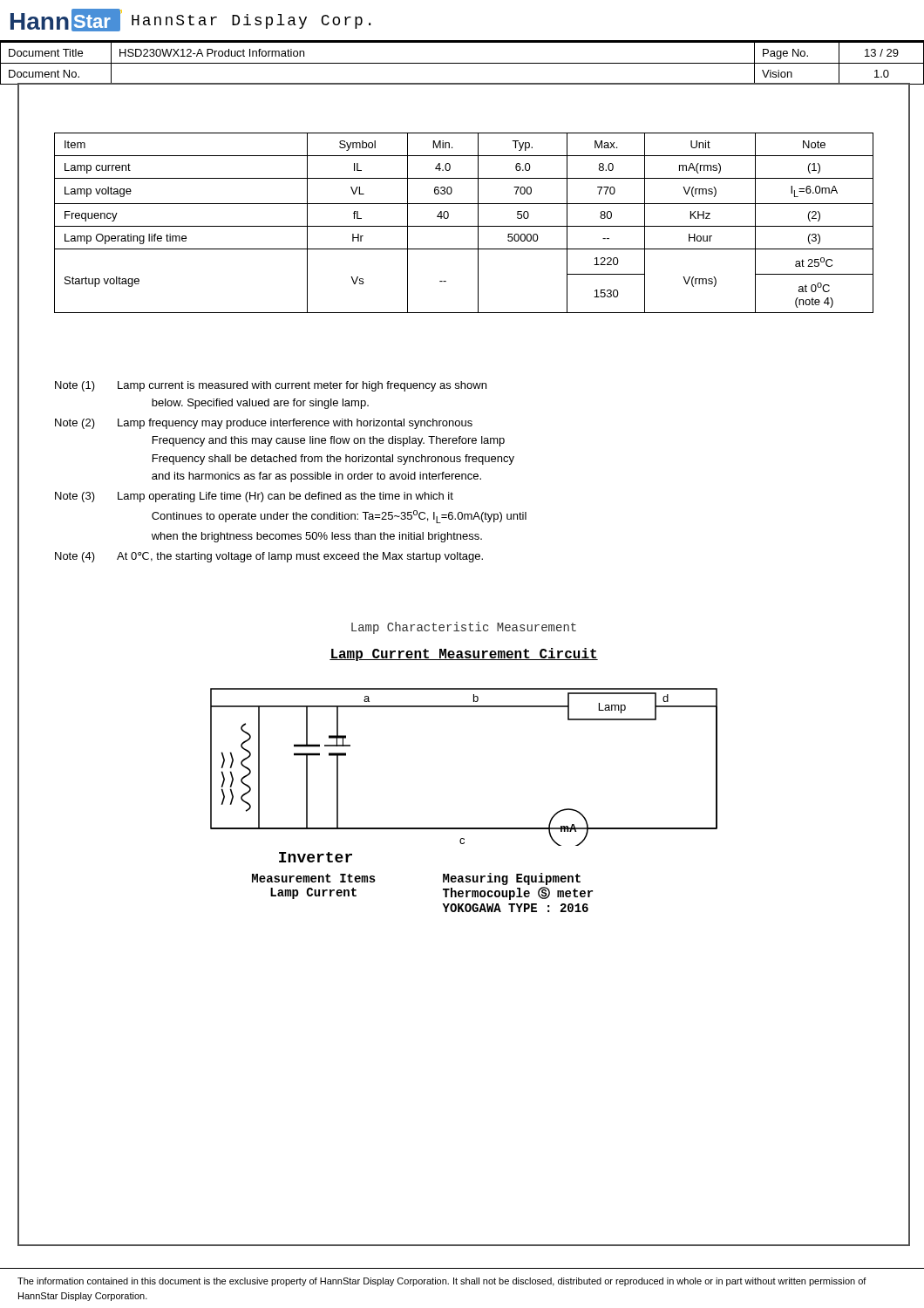Screen dimensions: 1308x924
Task: Find the passage starting "Note (3) Lamp operating Life time (Hr)"
Action: point(290,516)
